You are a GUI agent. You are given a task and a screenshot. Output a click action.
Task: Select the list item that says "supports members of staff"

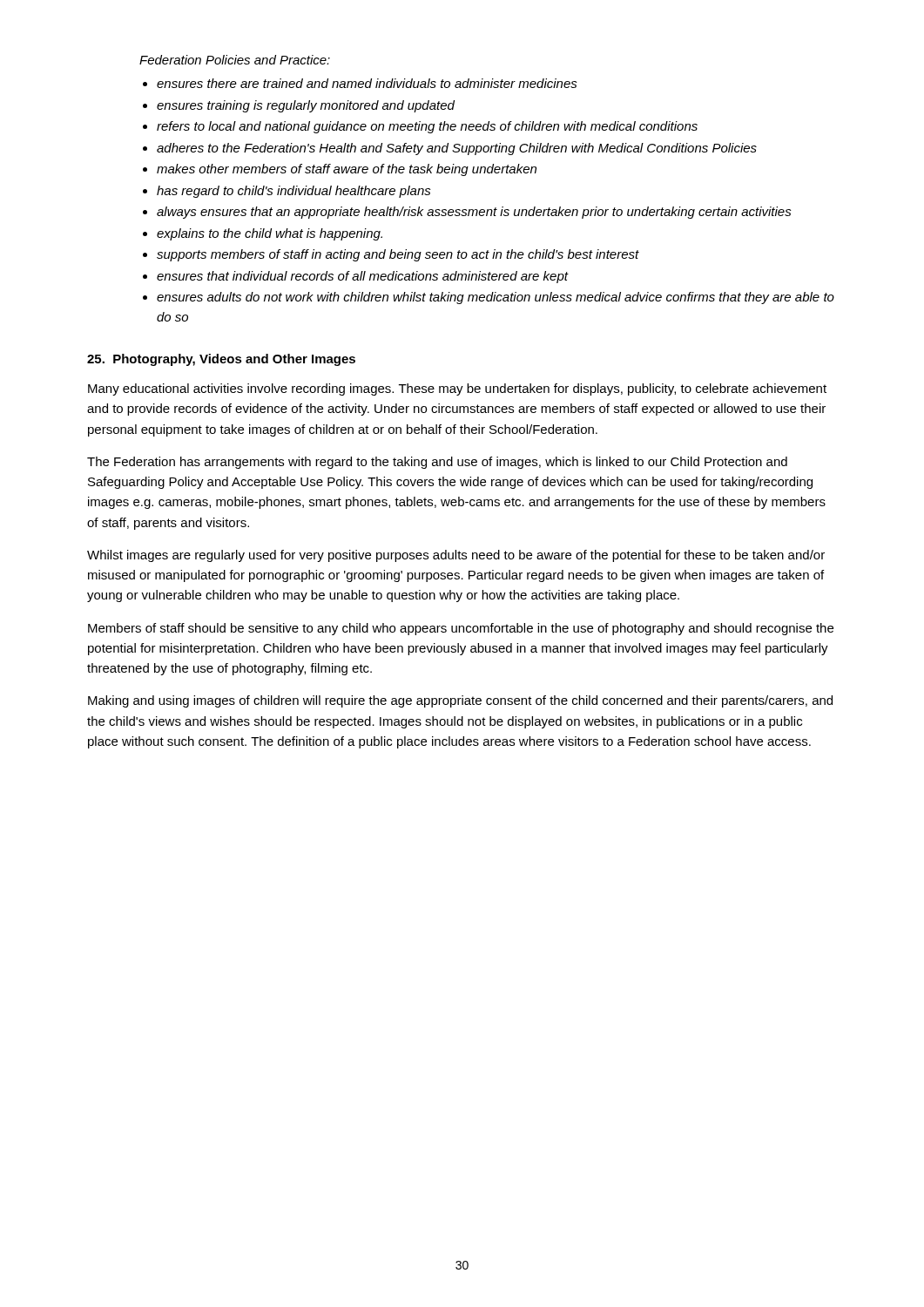(398, 254)
